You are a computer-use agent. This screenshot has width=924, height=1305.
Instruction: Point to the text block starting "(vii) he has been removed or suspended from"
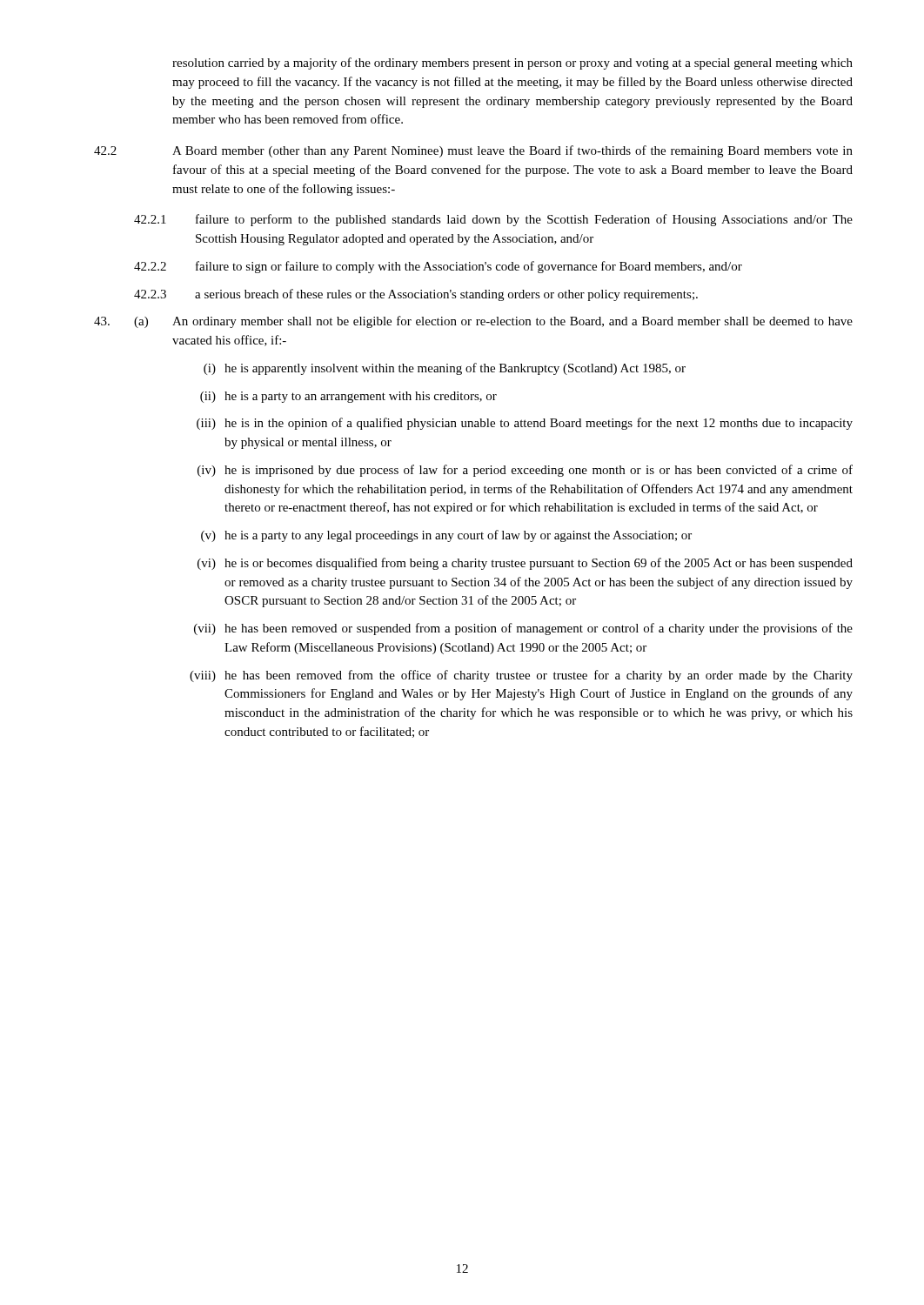pyautogui.click(x=512, y=638)
